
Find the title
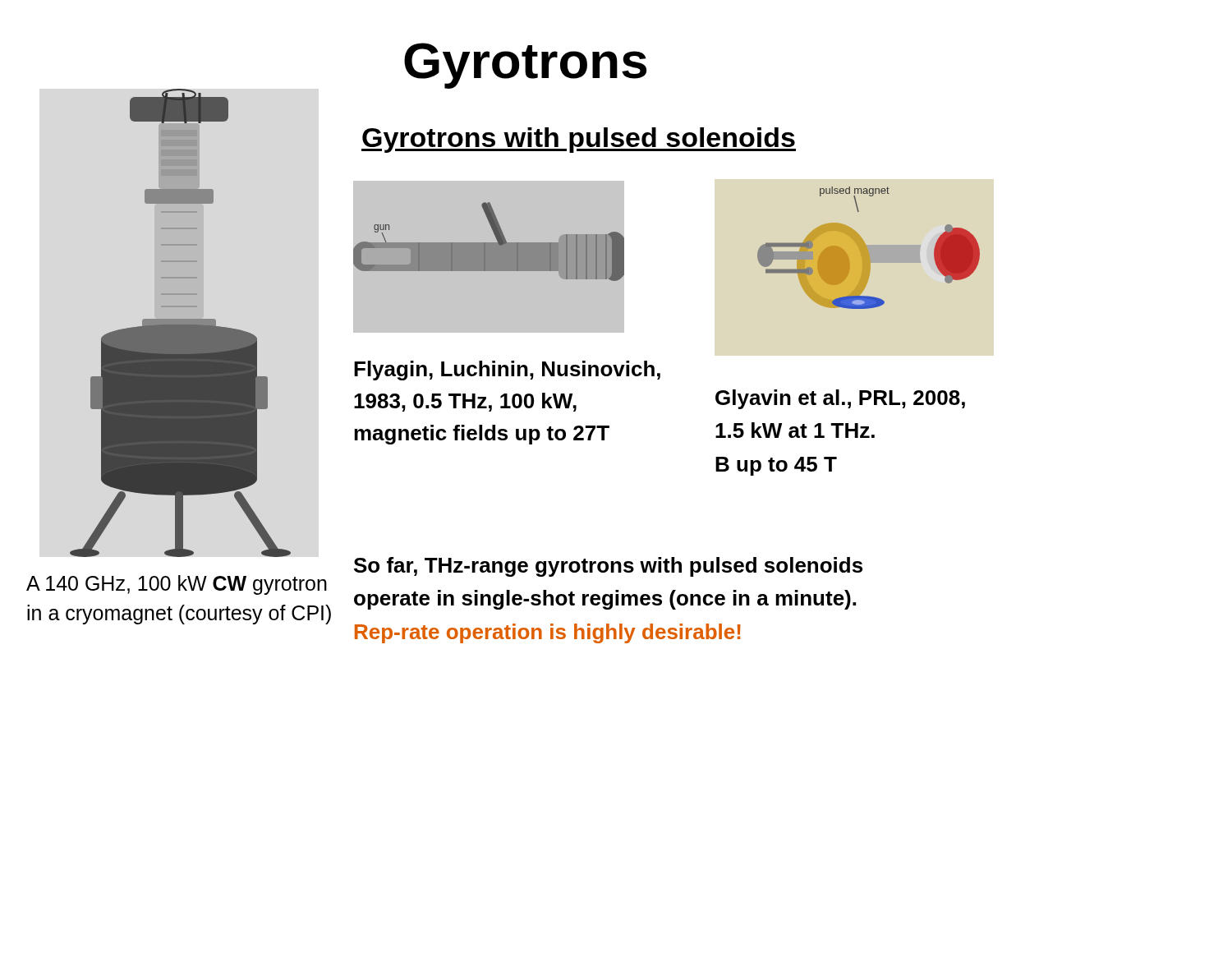[x=526, y=60]
